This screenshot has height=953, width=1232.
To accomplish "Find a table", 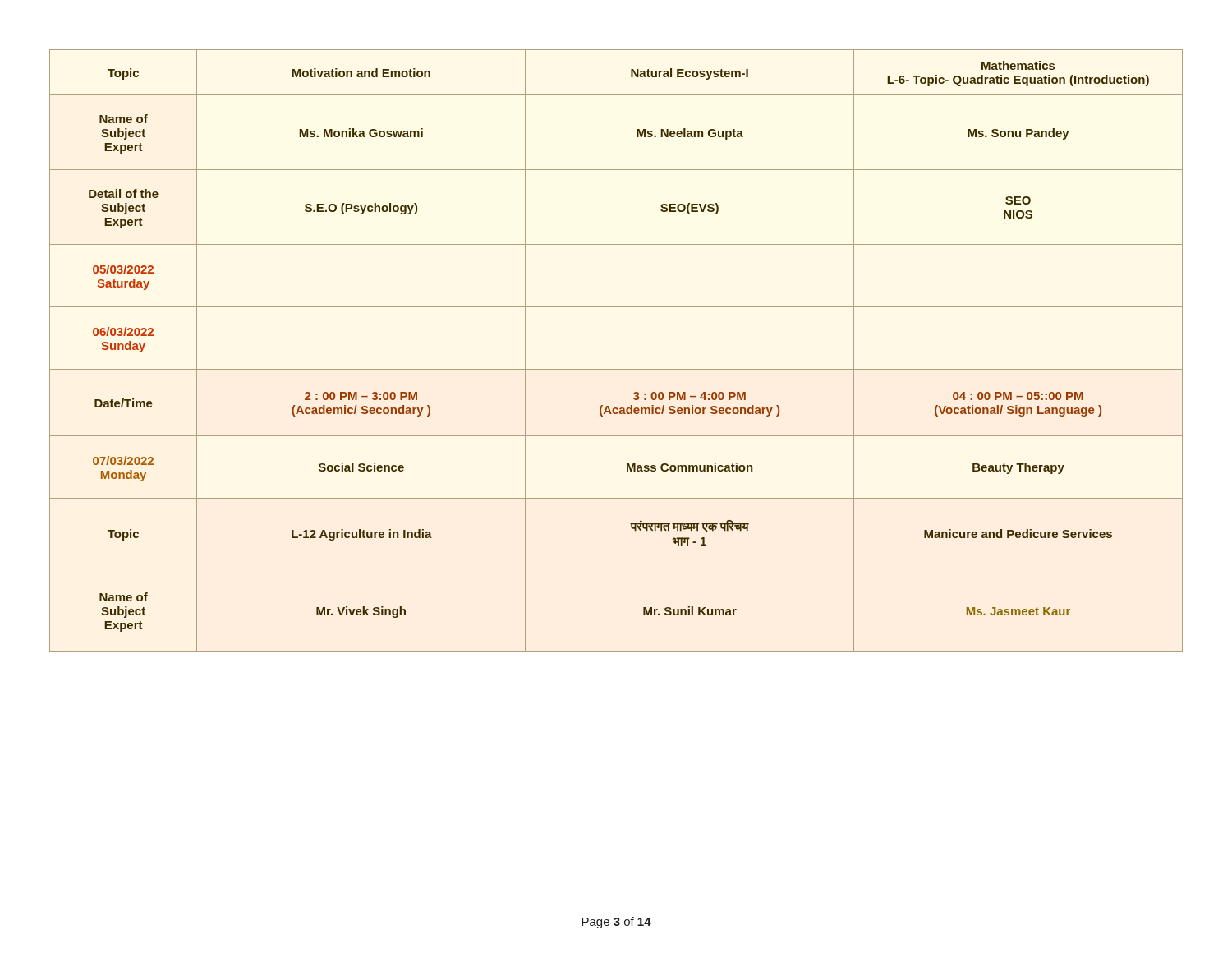I will click(x=616, y=351).
